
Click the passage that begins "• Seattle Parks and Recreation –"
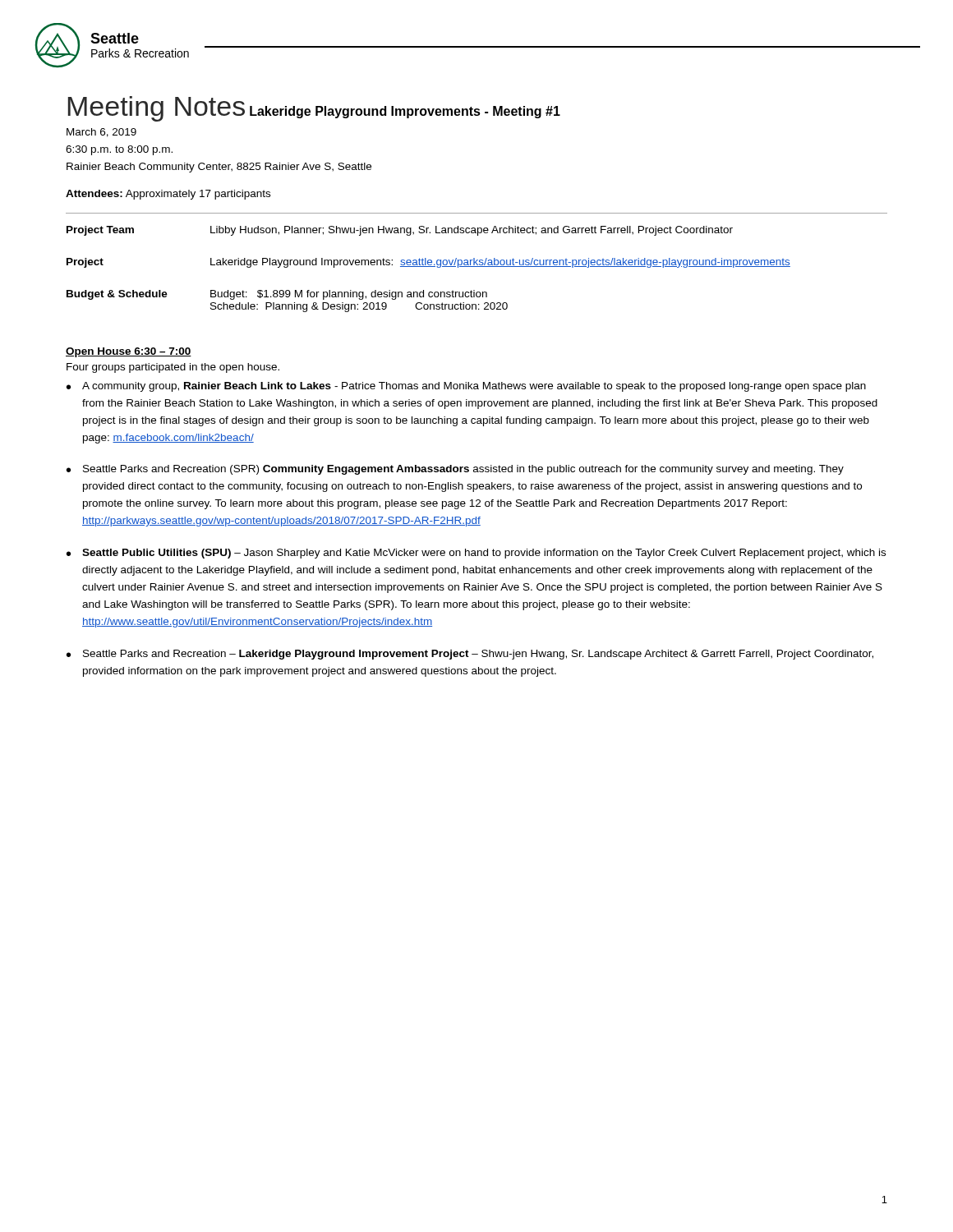[x=476, y=663]
